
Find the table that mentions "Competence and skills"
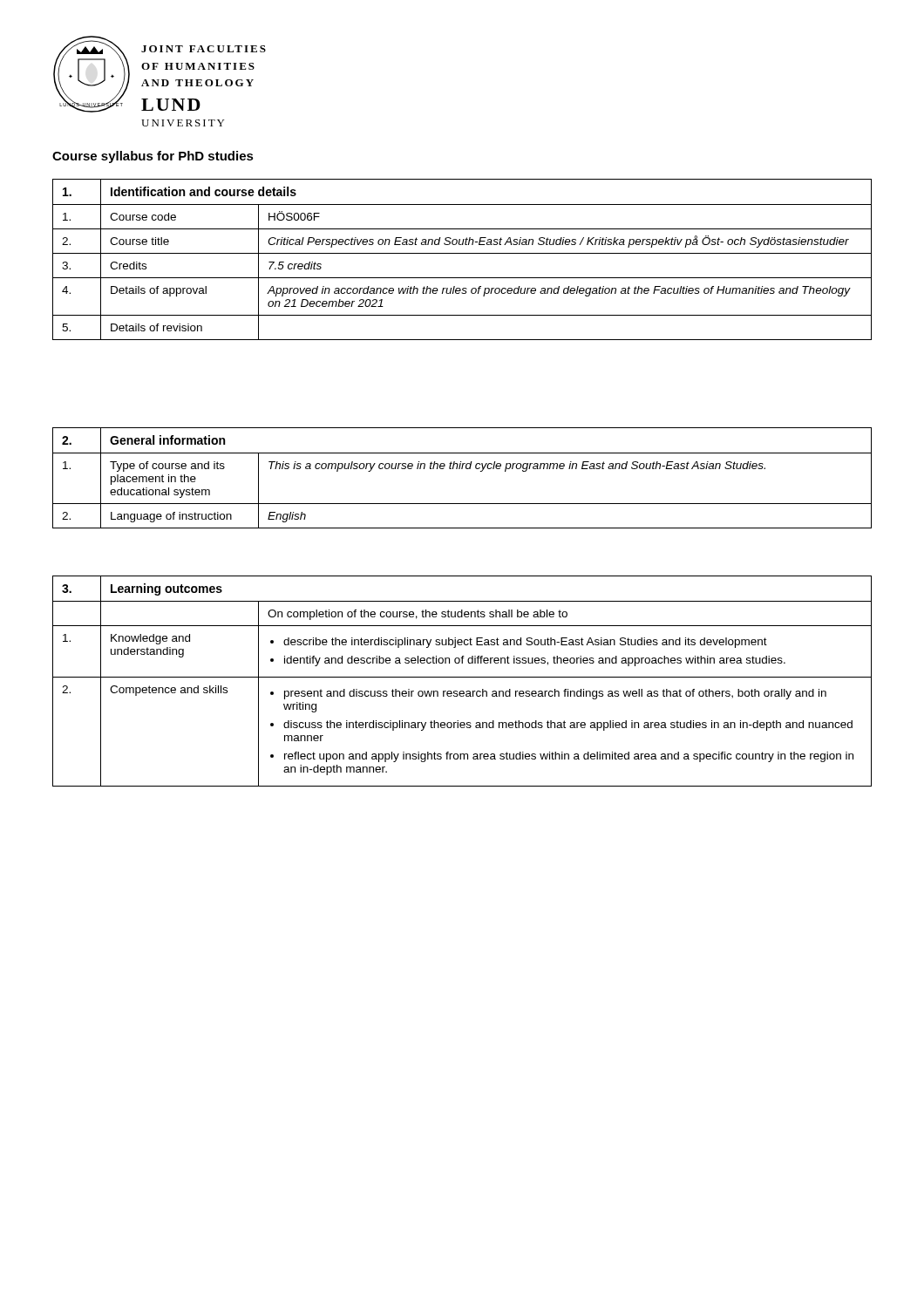pyautogui.click(x=462, y=681)
